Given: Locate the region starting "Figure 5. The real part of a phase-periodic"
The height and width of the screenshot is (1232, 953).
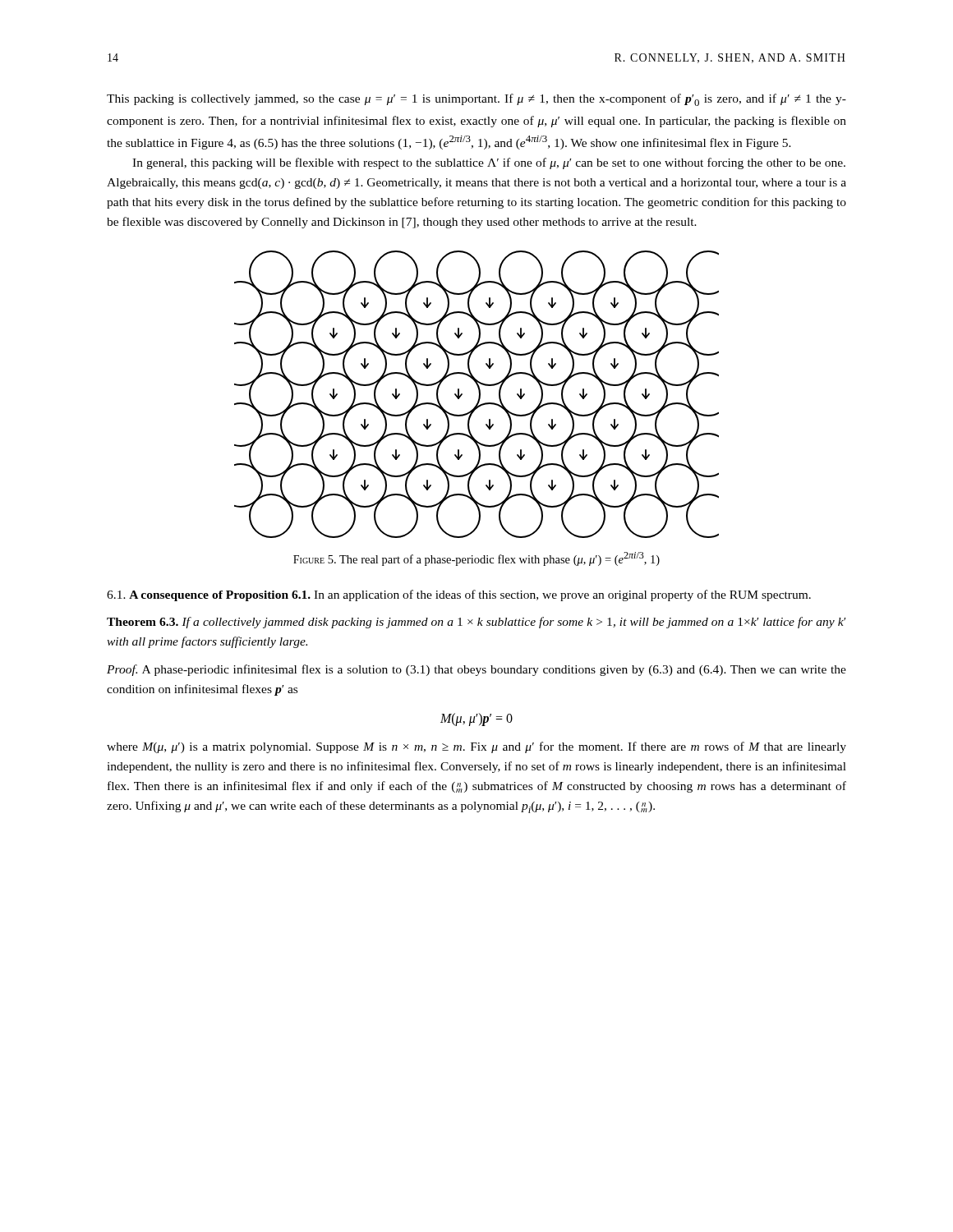Looking at the screenshot, I should 476,558.
